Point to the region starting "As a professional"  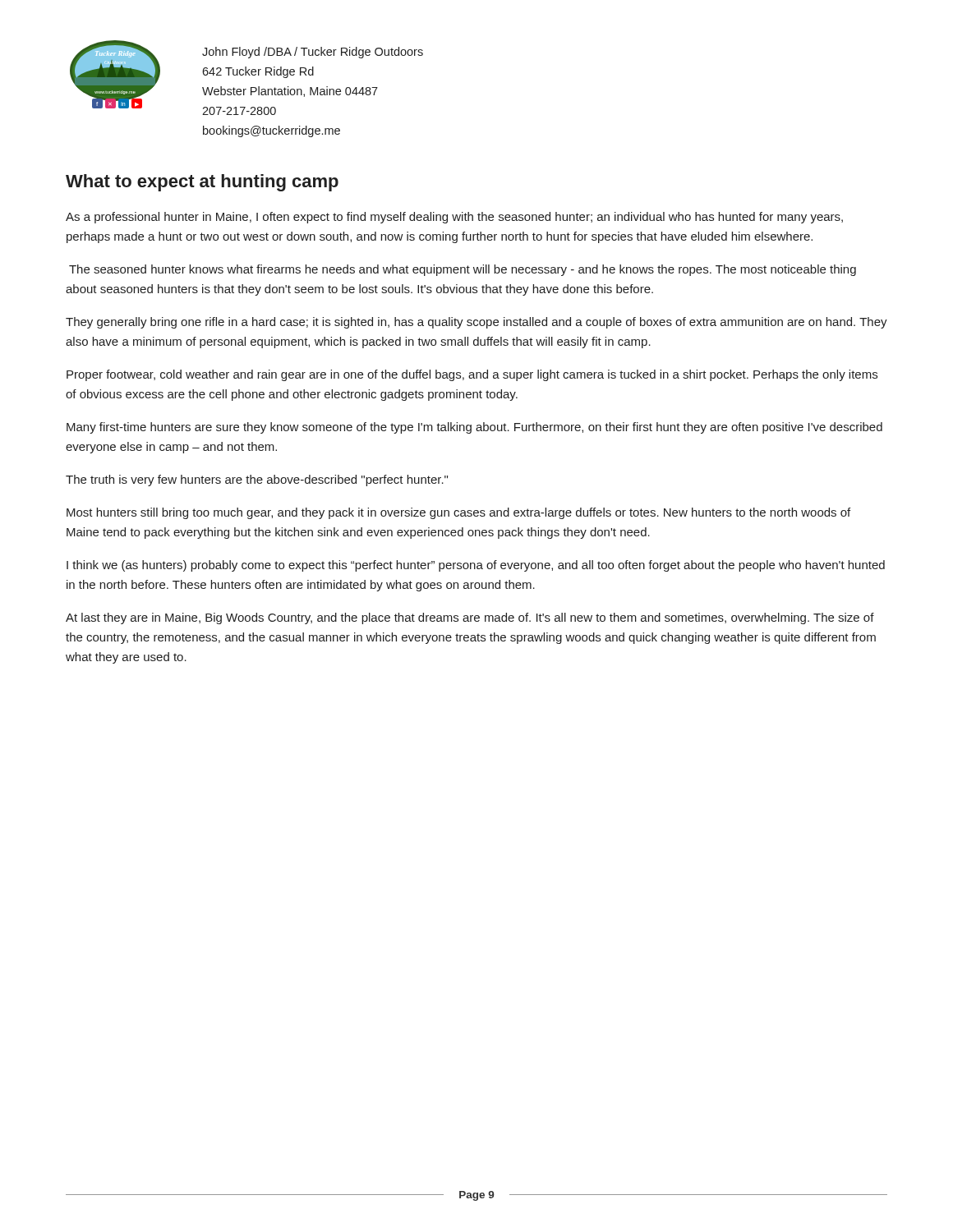(x=455, y=226)
